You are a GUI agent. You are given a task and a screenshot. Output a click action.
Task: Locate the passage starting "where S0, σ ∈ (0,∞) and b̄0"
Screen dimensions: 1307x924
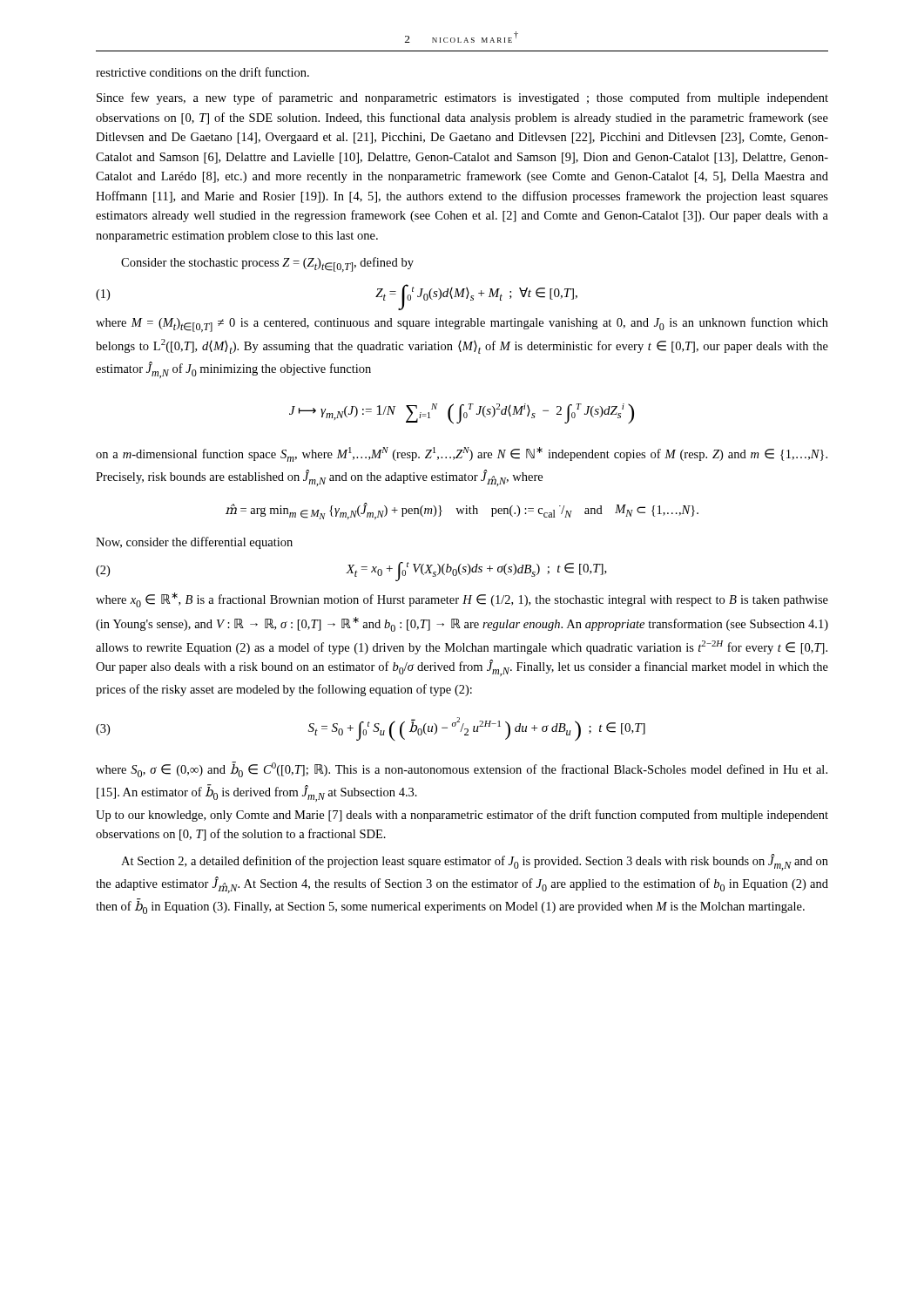[462, 801]
